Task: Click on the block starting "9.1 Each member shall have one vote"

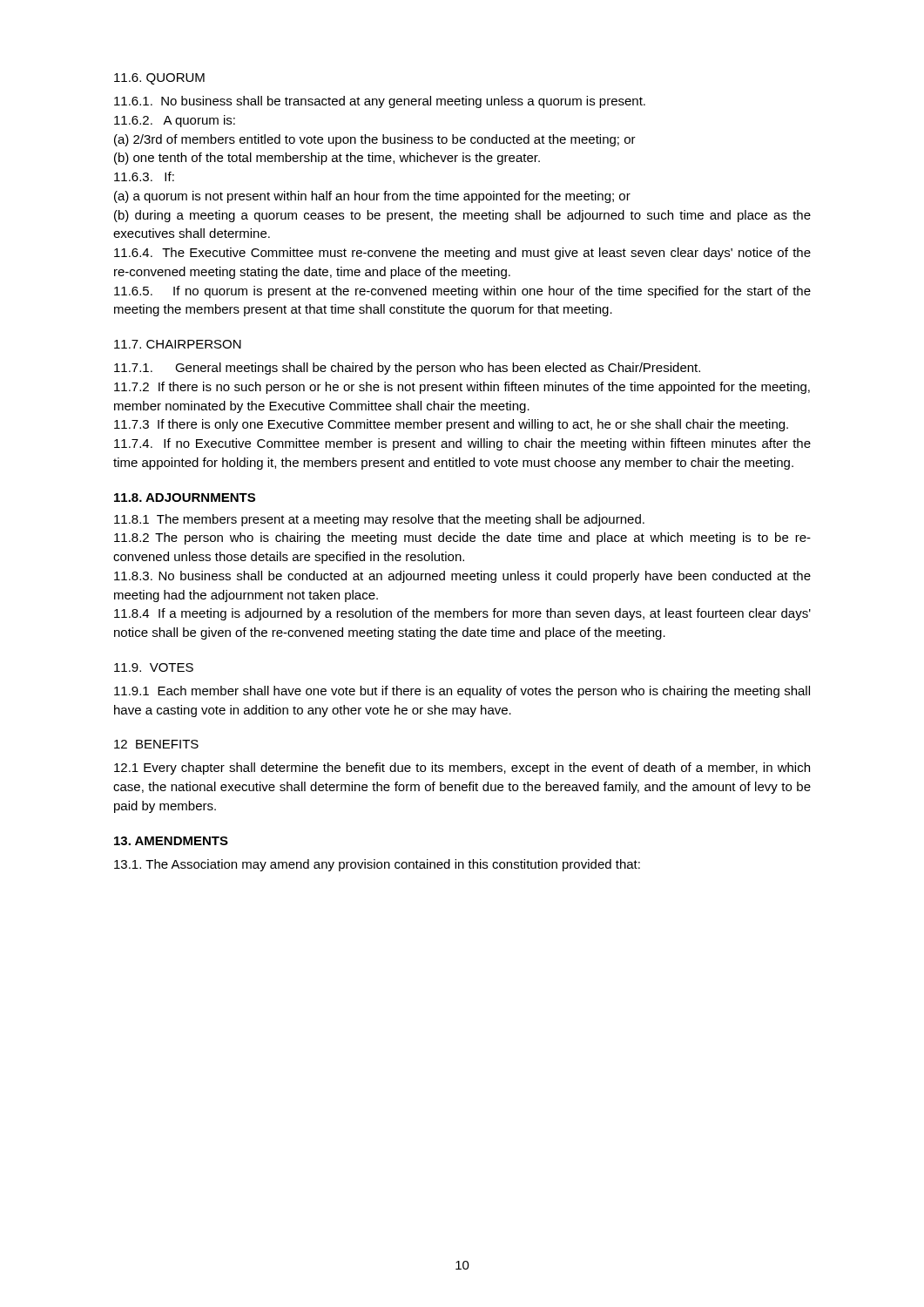Action: 462,700
